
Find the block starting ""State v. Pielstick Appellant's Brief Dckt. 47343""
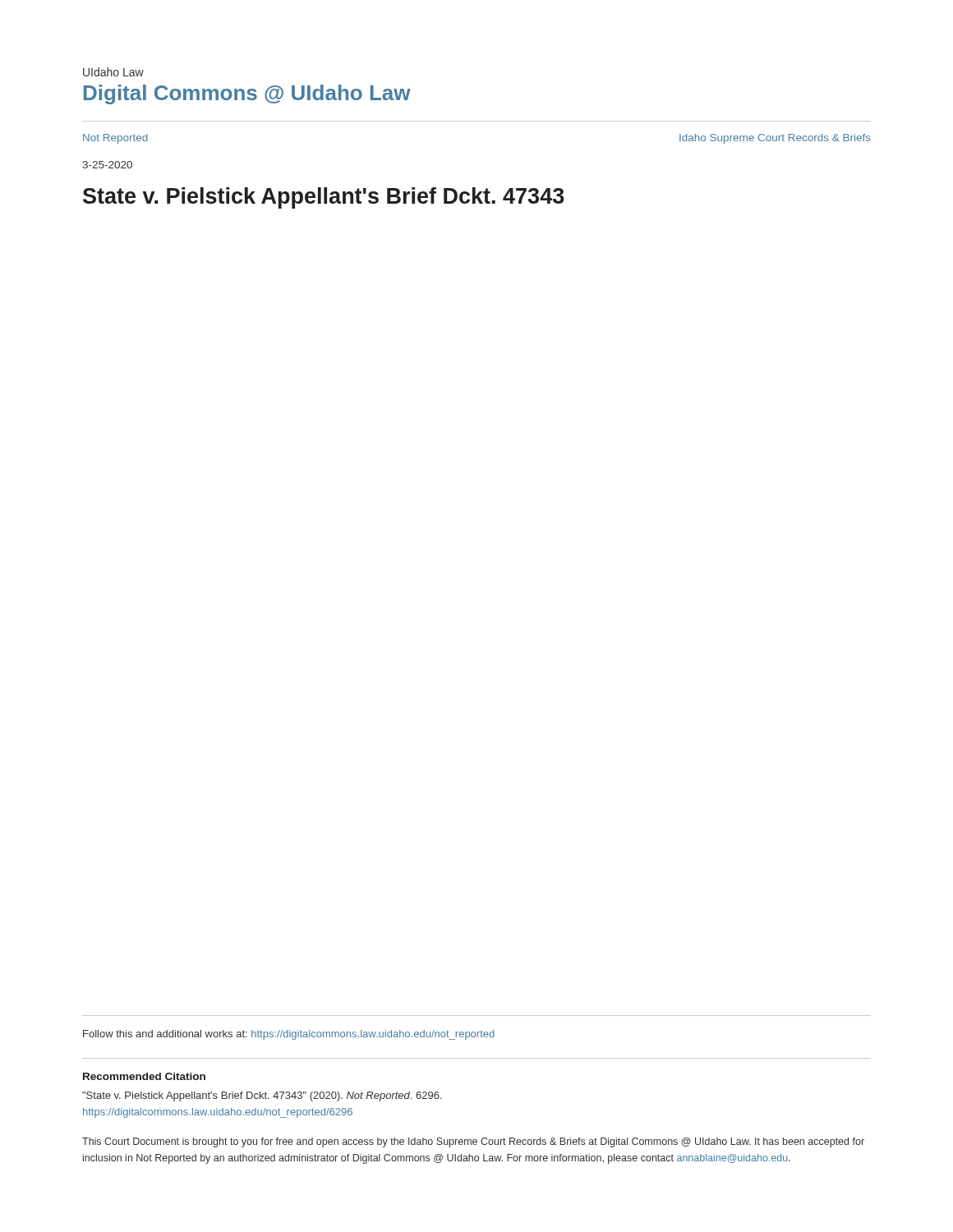(x=262, y=1104)
